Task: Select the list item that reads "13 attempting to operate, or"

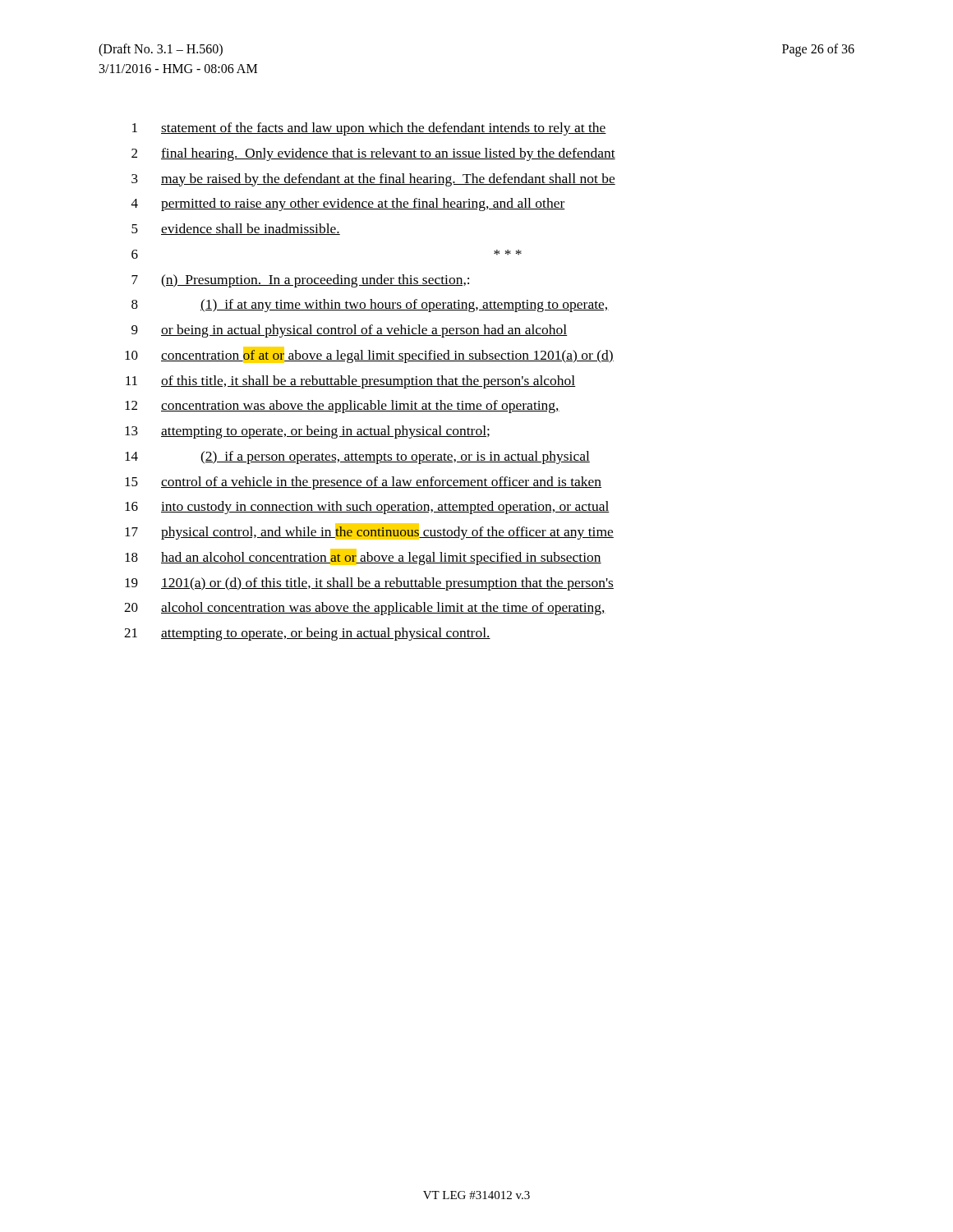Action: point(476,431)
